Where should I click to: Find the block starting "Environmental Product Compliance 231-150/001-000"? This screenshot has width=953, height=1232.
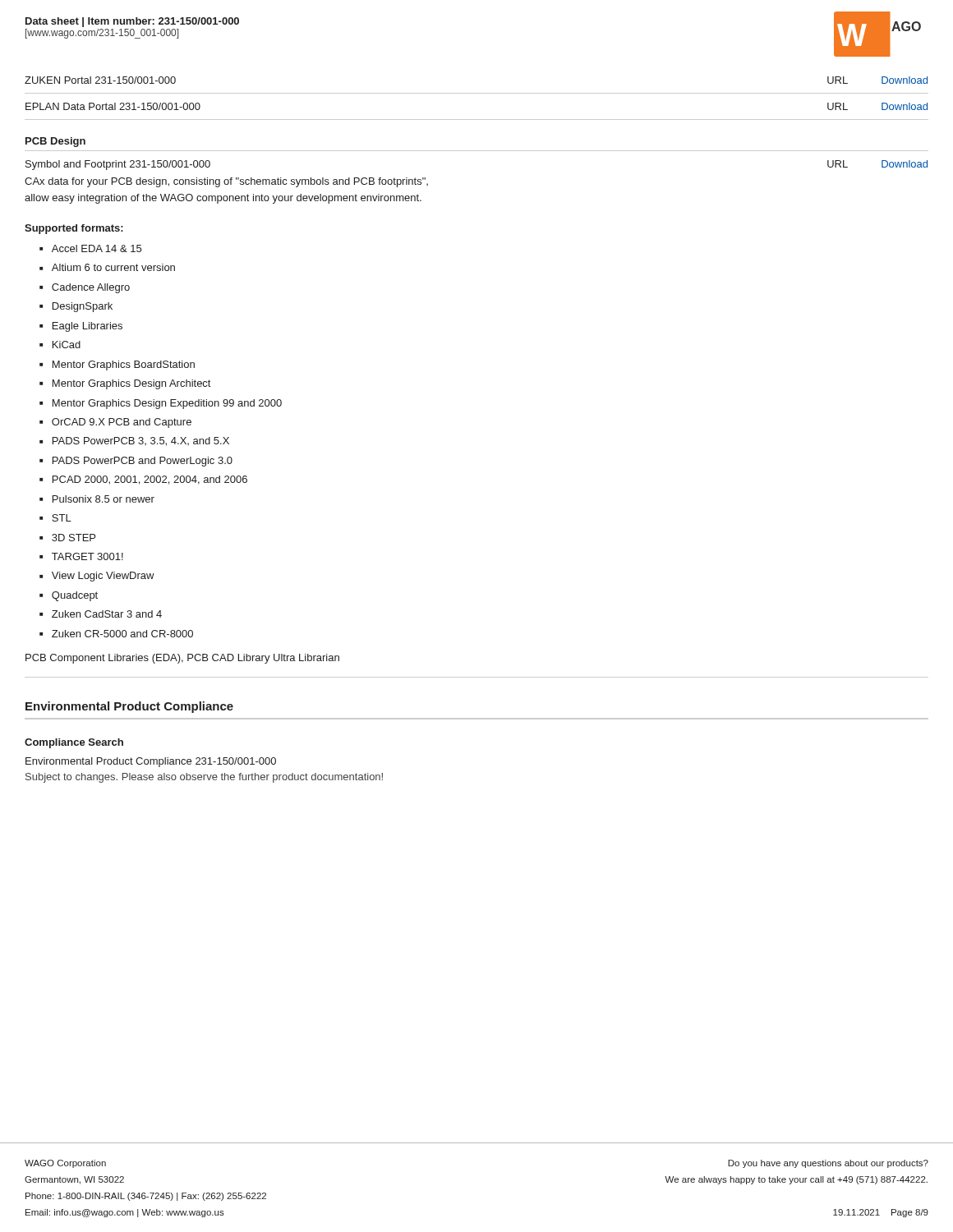pos(151,761)
